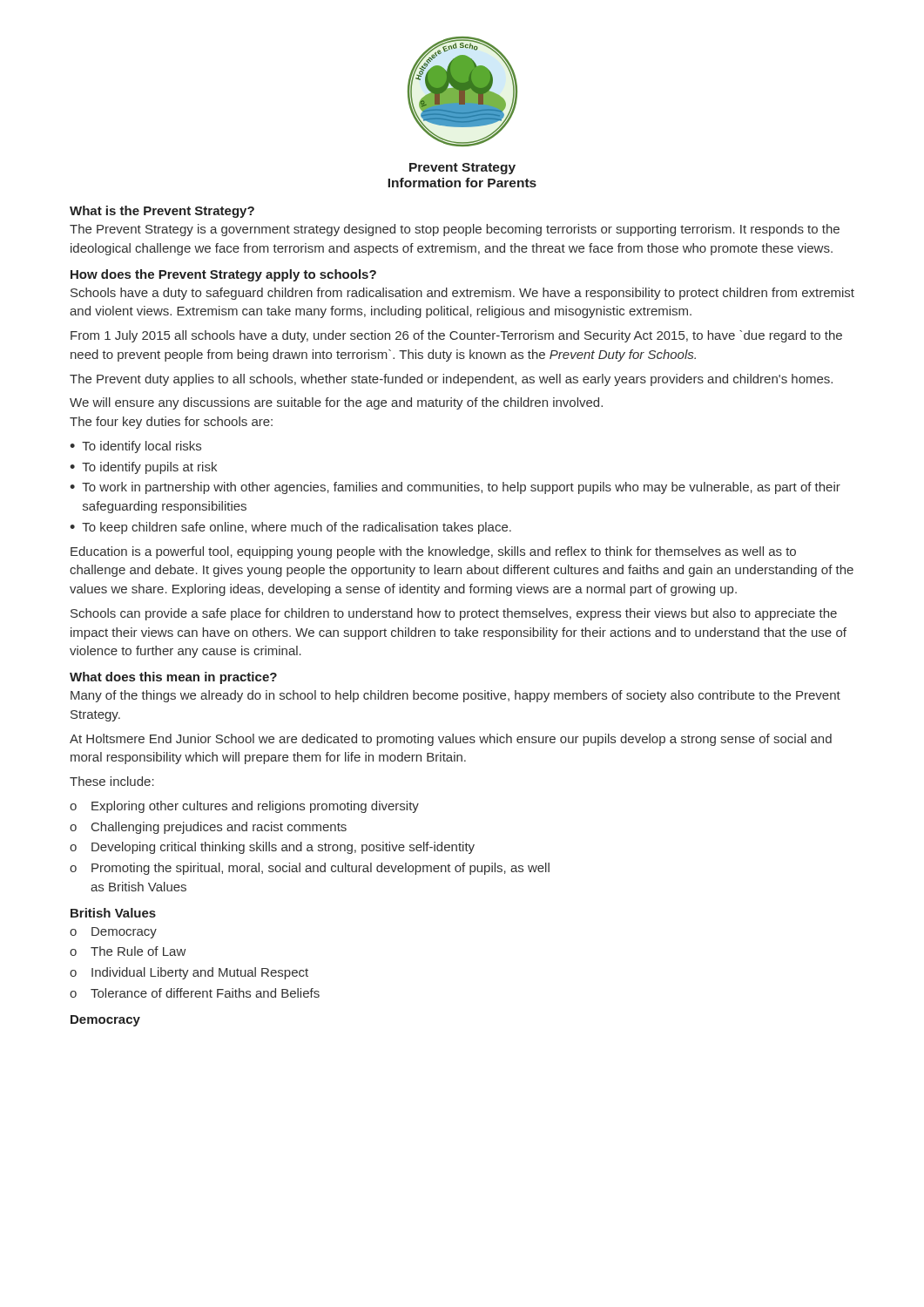The image size is (924, 1307).
Task: Locate the block starting "oThe Rule of Law"
Action: (x=128, y=951)
